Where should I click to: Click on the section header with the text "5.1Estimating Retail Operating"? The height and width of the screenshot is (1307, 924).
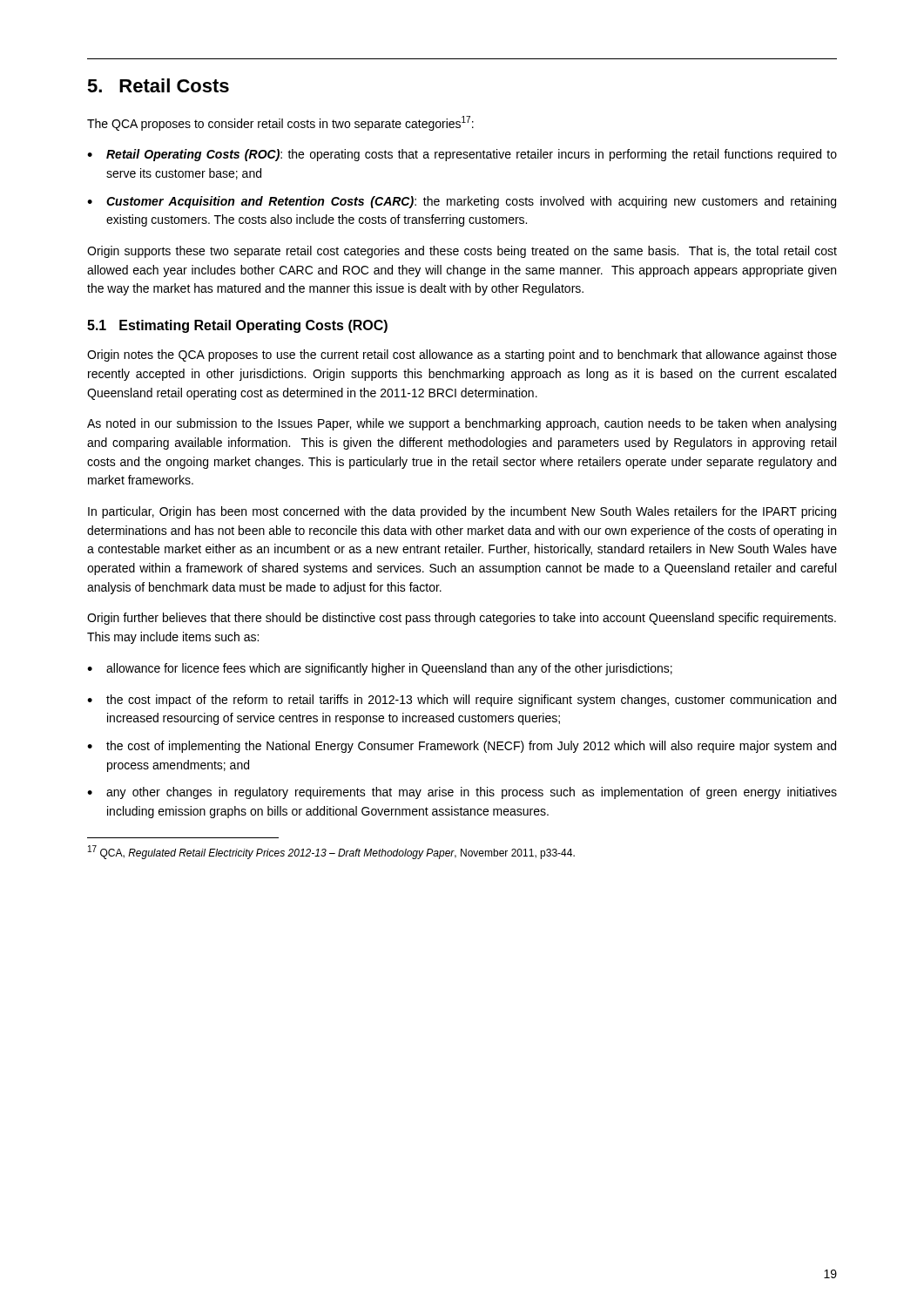click(x=237, y=326)
